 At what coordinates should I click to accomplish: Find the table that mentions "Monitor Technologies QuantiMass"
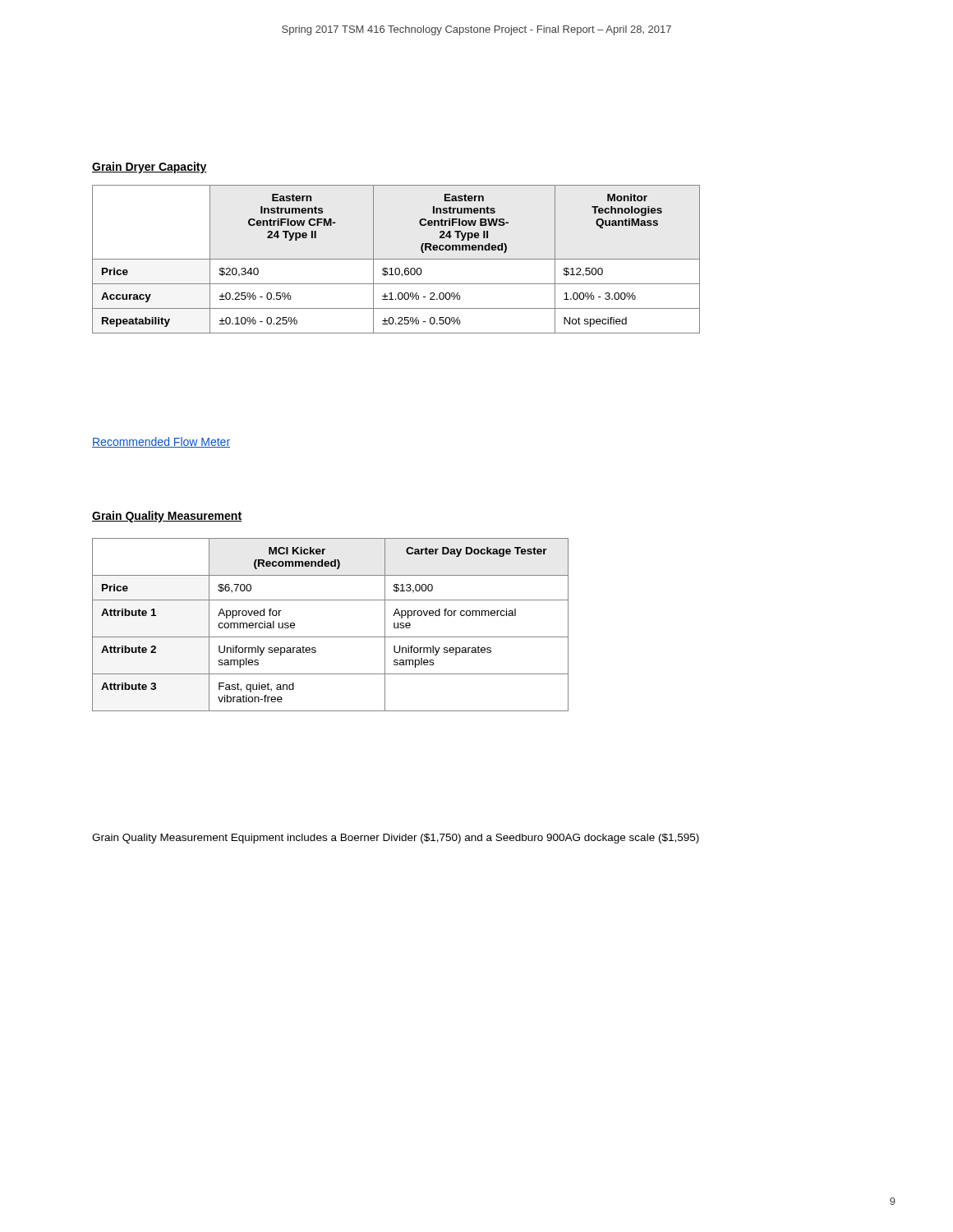(x=396, y=259)
